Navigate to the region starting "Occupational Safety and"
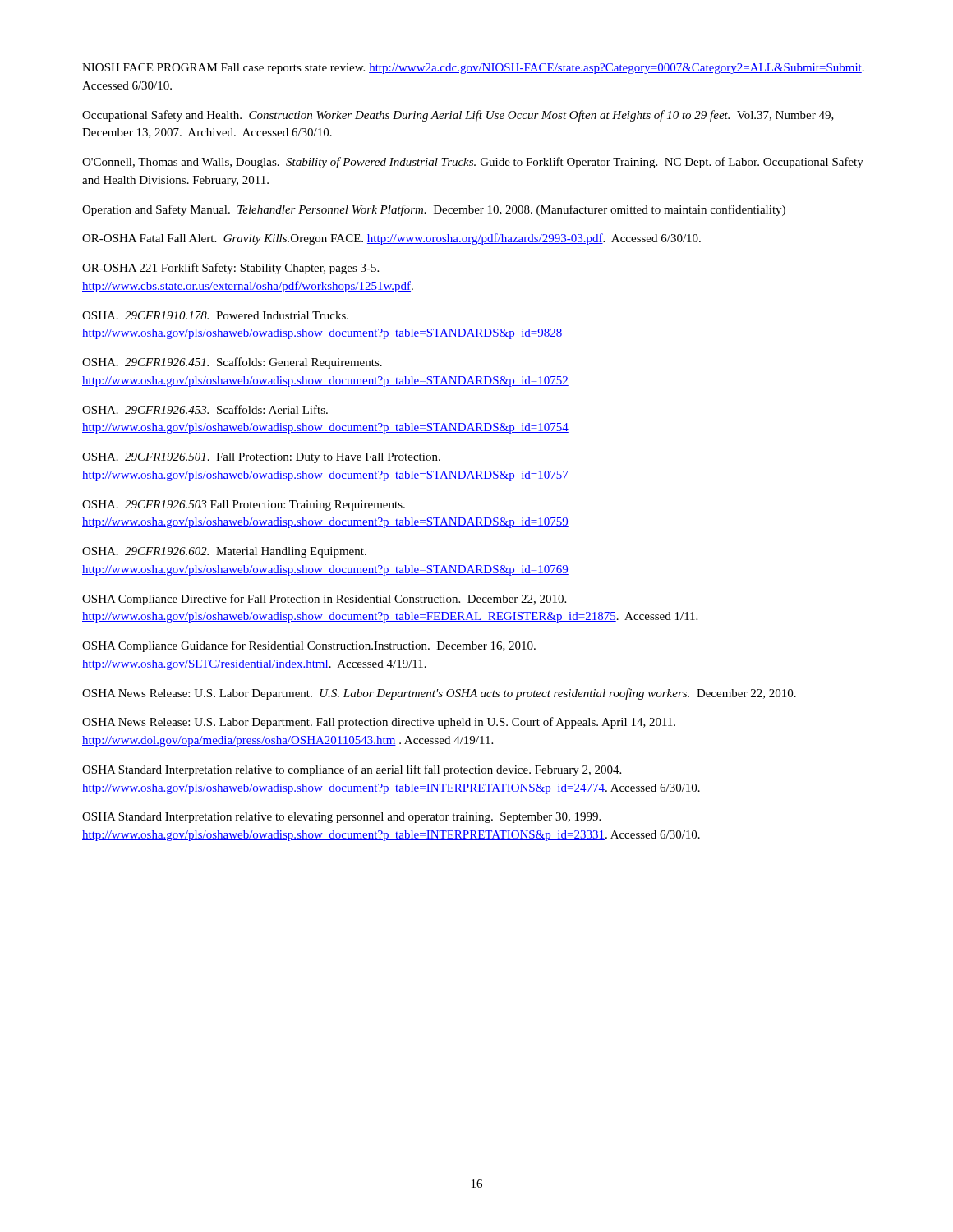Viewport: 953px width, 1232px height. pos(458,124)
